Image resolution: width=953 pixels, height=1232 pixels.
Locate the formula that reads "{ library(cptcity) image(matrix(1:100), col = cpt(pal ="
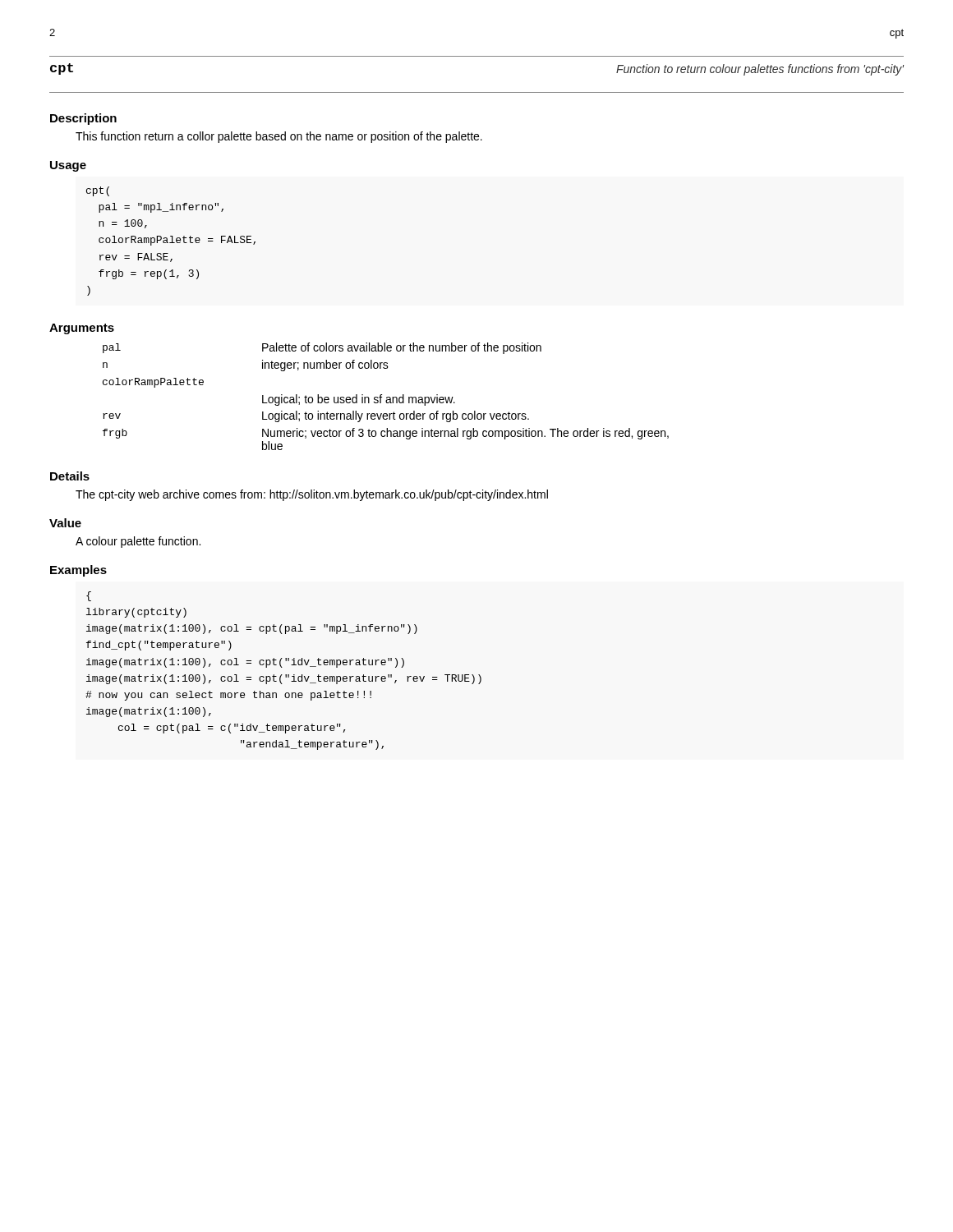490,671
